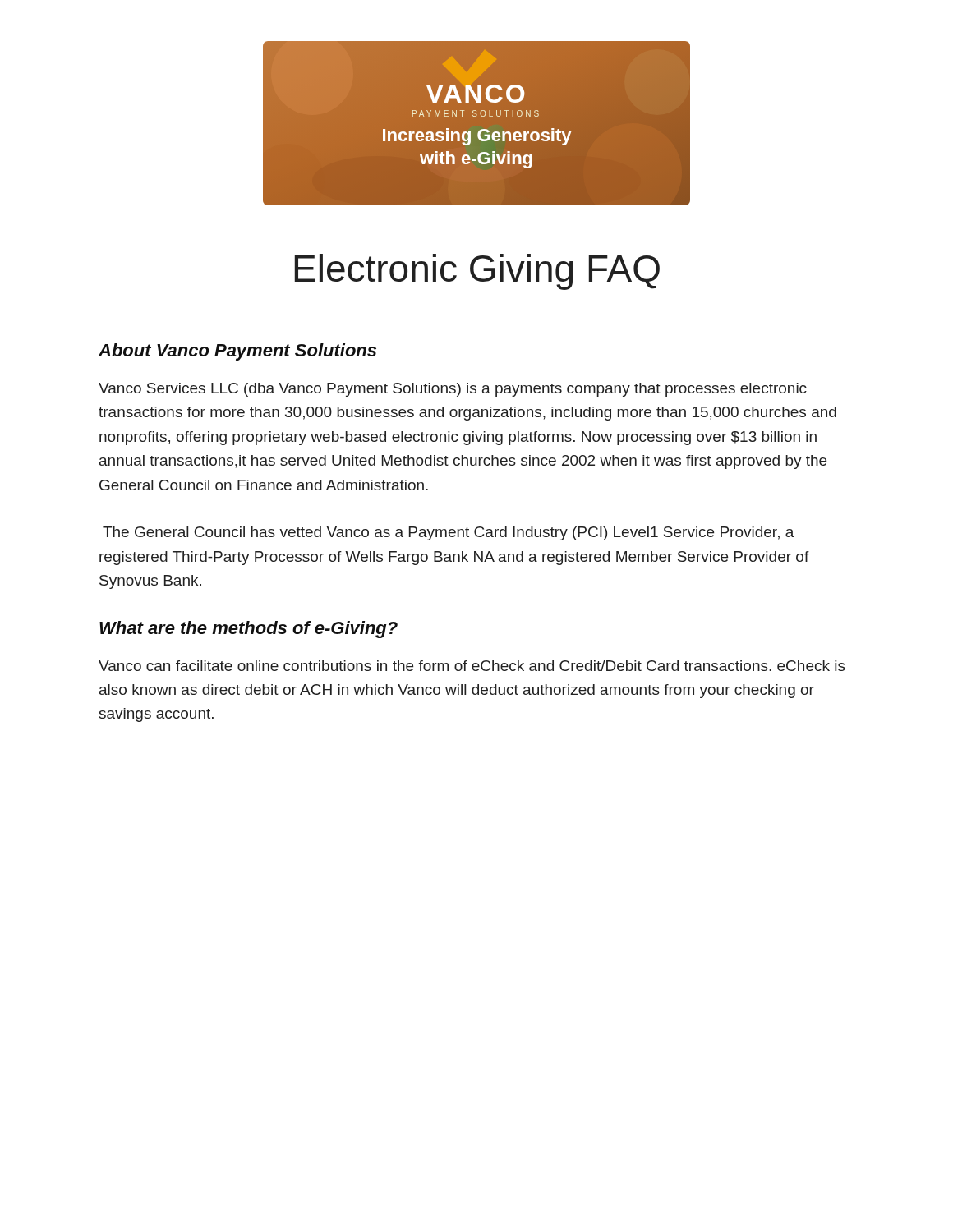Point to the block beginning "Vanco can facilitate online contributions"
This screenshot has height=1232, width=953.
pyautogui.click(x=472, y=689)
